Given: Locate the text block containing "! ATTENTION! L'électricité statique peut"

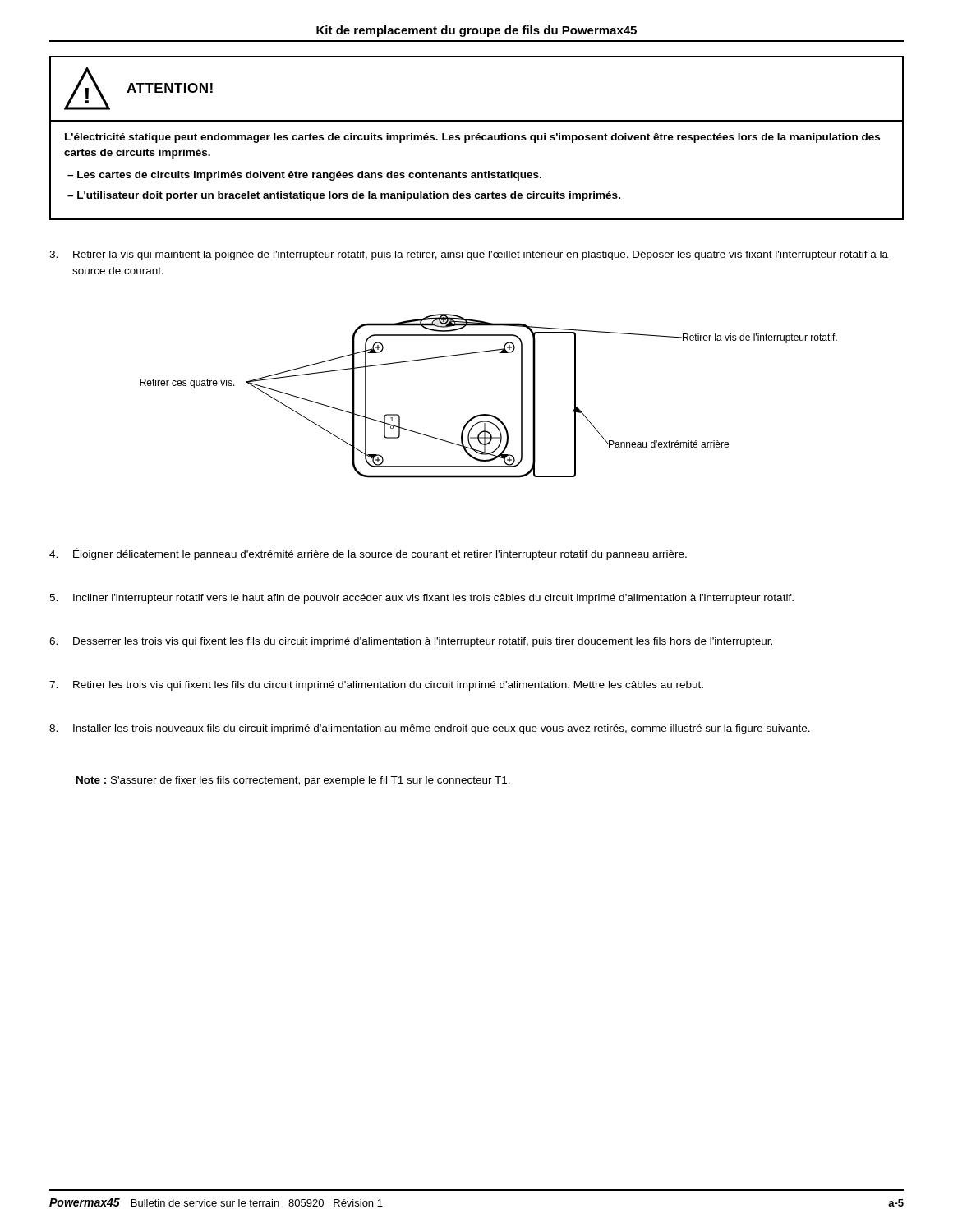Looking at the screenshot, I should coord(476,138).
